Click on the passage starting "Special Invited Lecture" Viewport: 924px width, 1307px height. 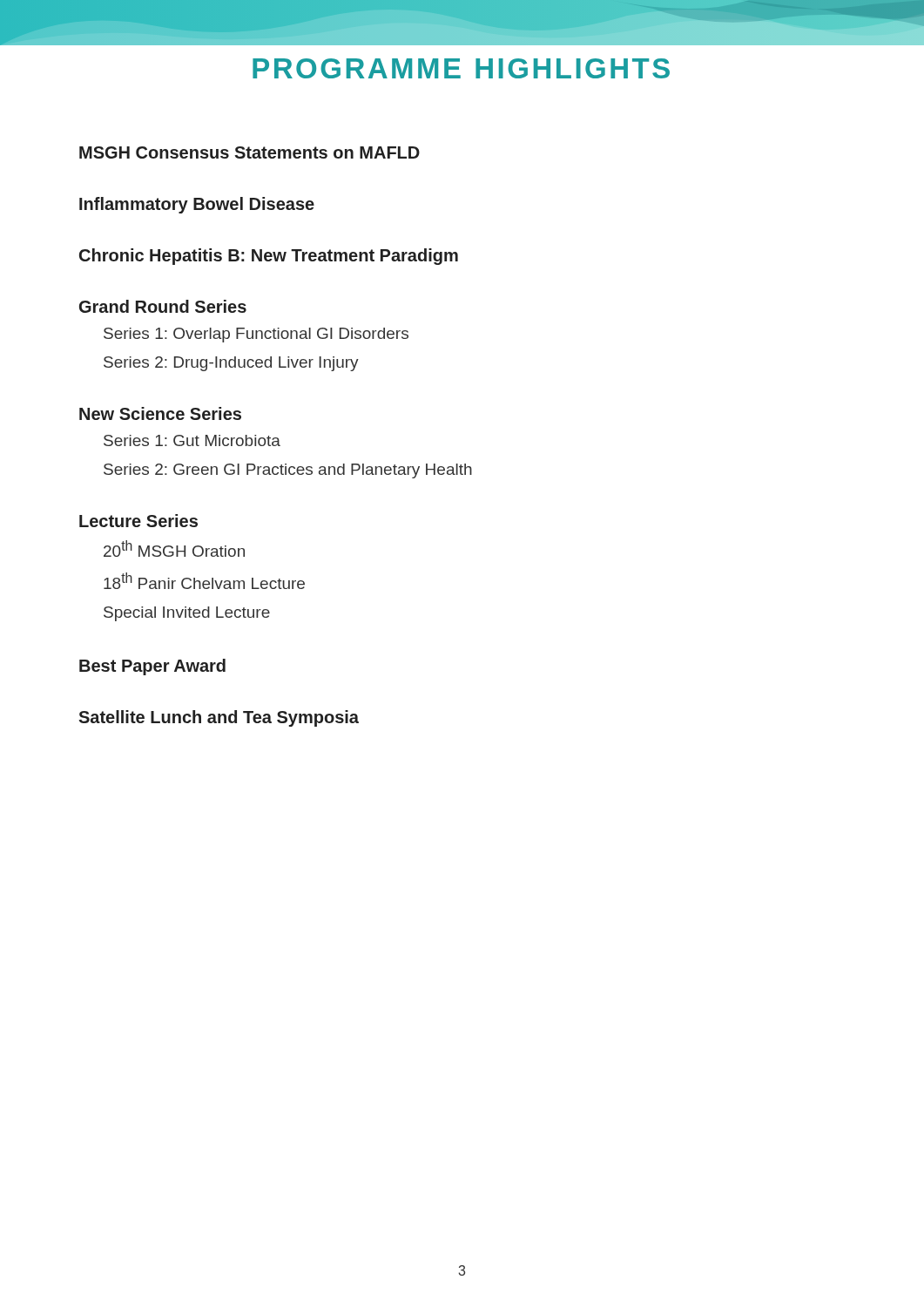click(x=186, y=612)
